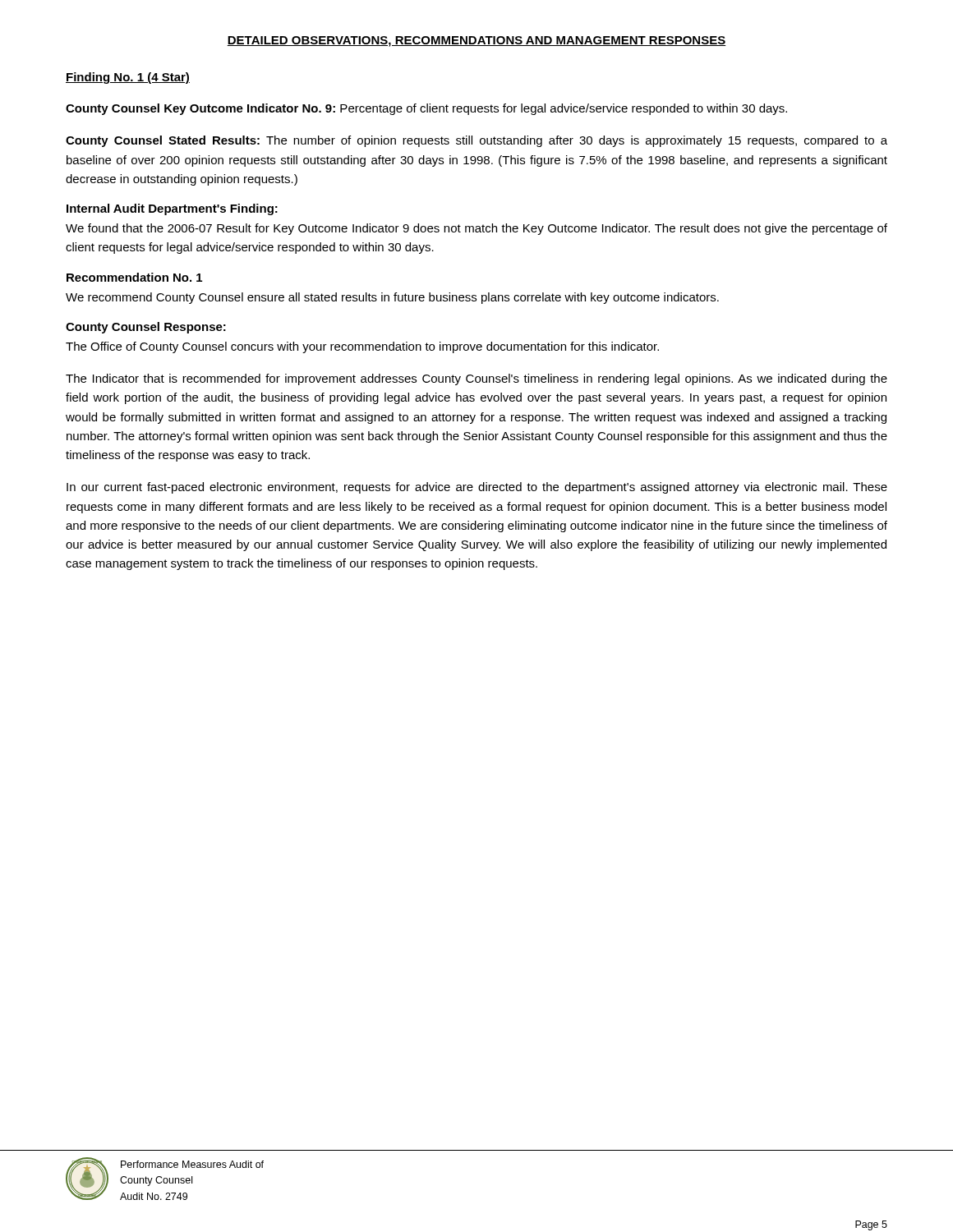Select the element starting "Internal Audit Department's Finding:"
Screen dimensions: 1232x953
172,208
